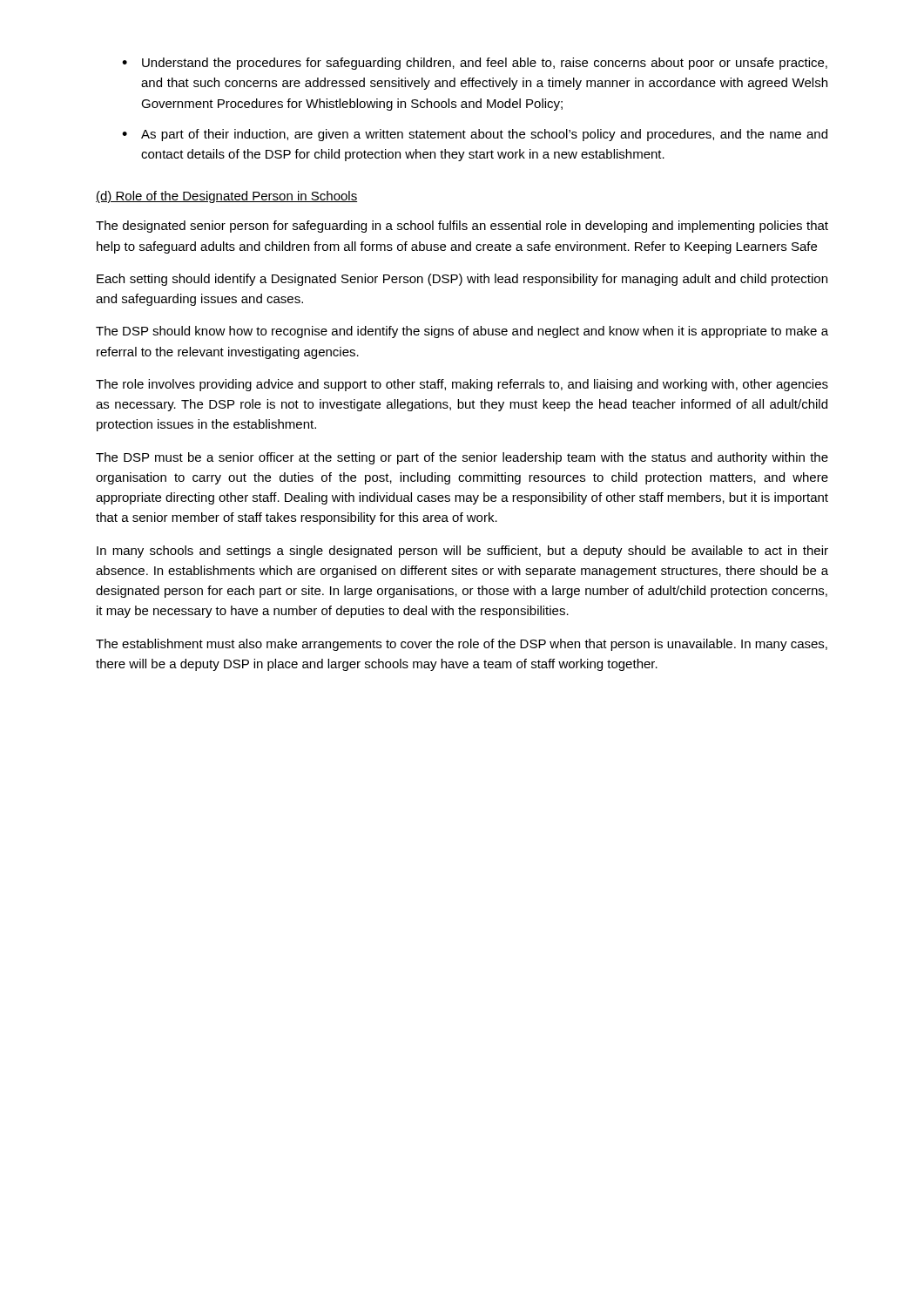The width and height of the screenshot is (924, 1307).
Task: Select the text block with the text "In many schools"
Action: point(462,580)
